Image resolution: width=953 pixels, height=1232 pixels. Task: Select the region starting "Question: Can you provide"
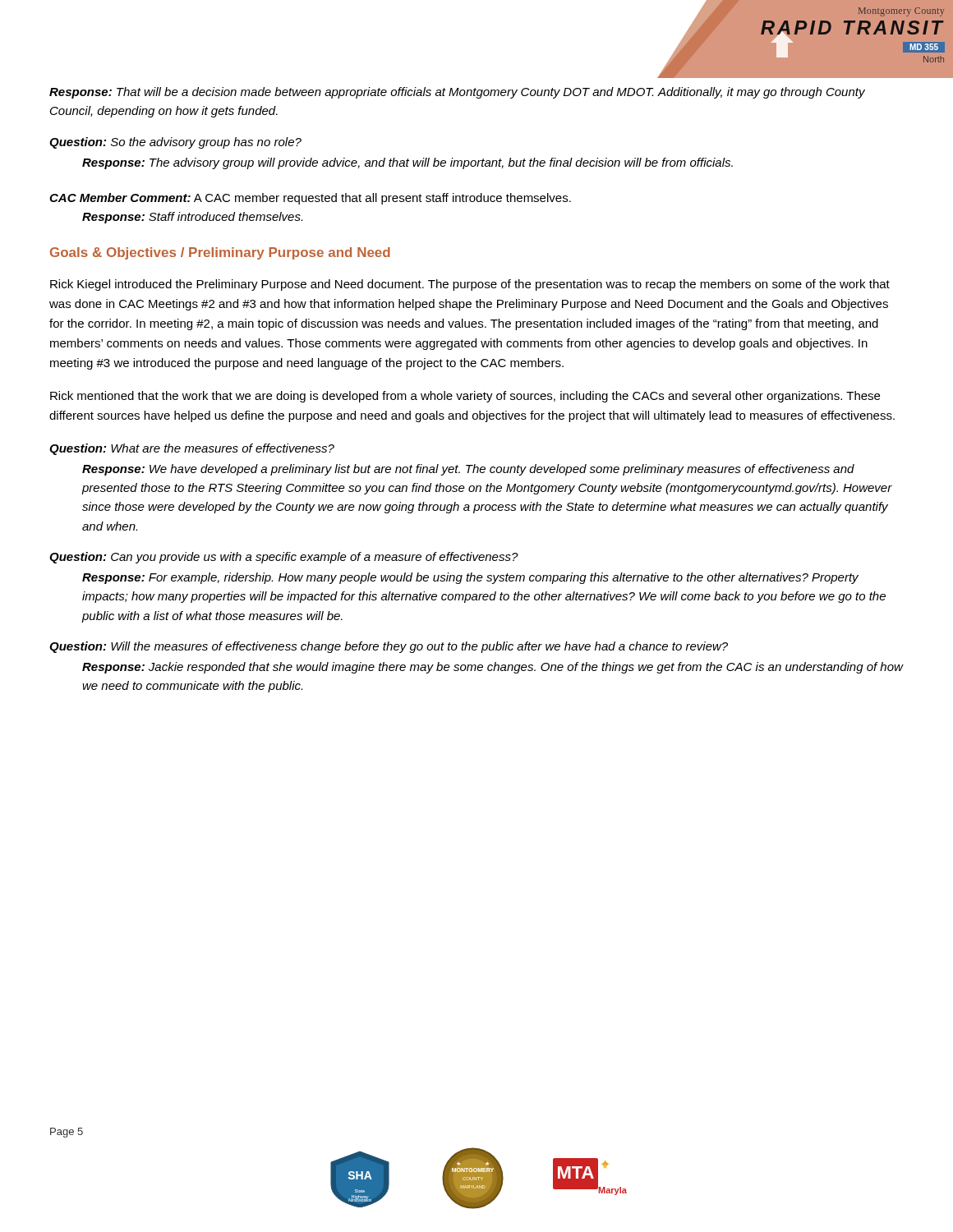point(476,556)
